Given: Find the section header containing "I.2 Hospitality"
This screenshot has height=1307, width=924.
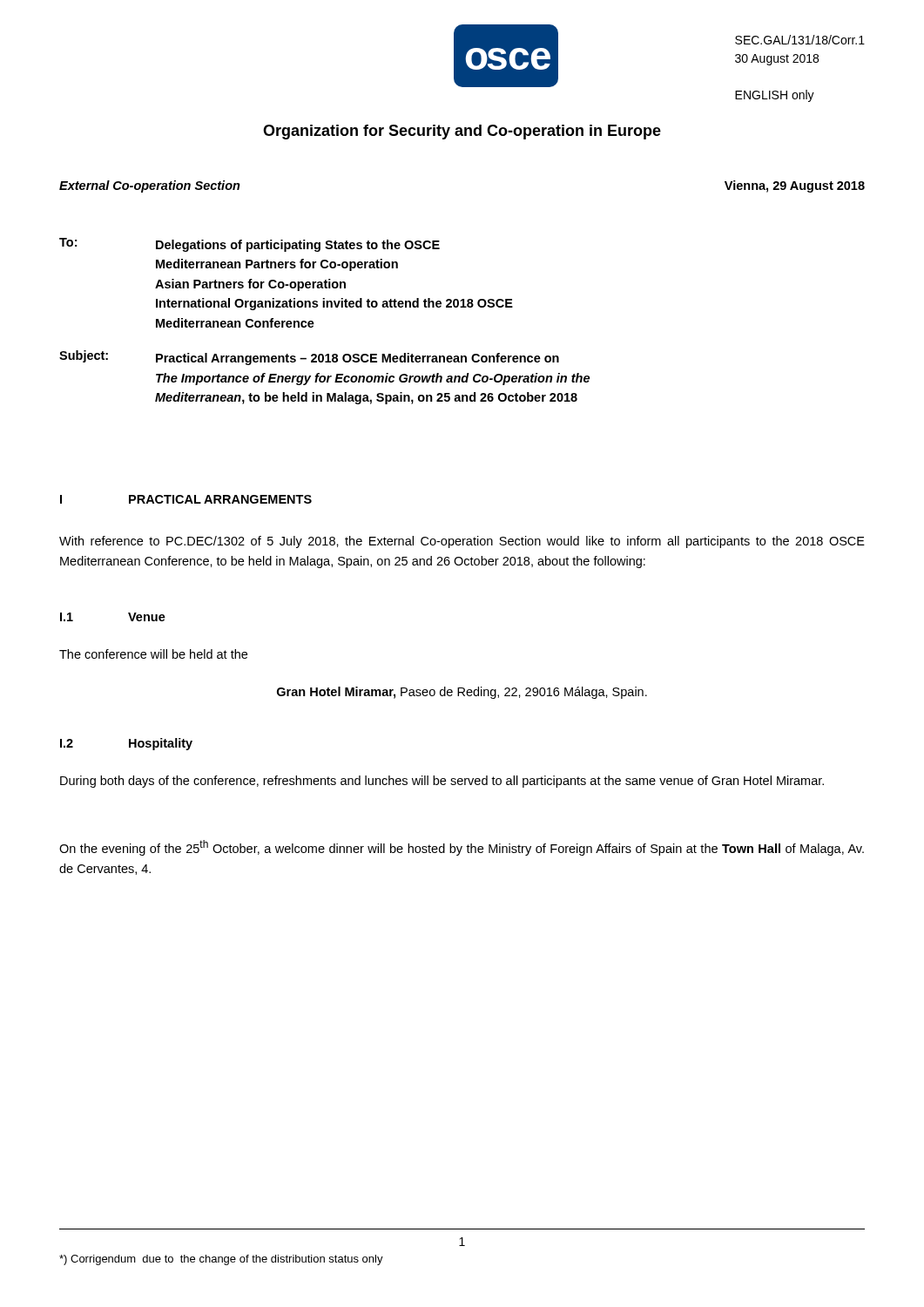Looking at the screenshot, I should pyautogui.click(x=126, y=743).
